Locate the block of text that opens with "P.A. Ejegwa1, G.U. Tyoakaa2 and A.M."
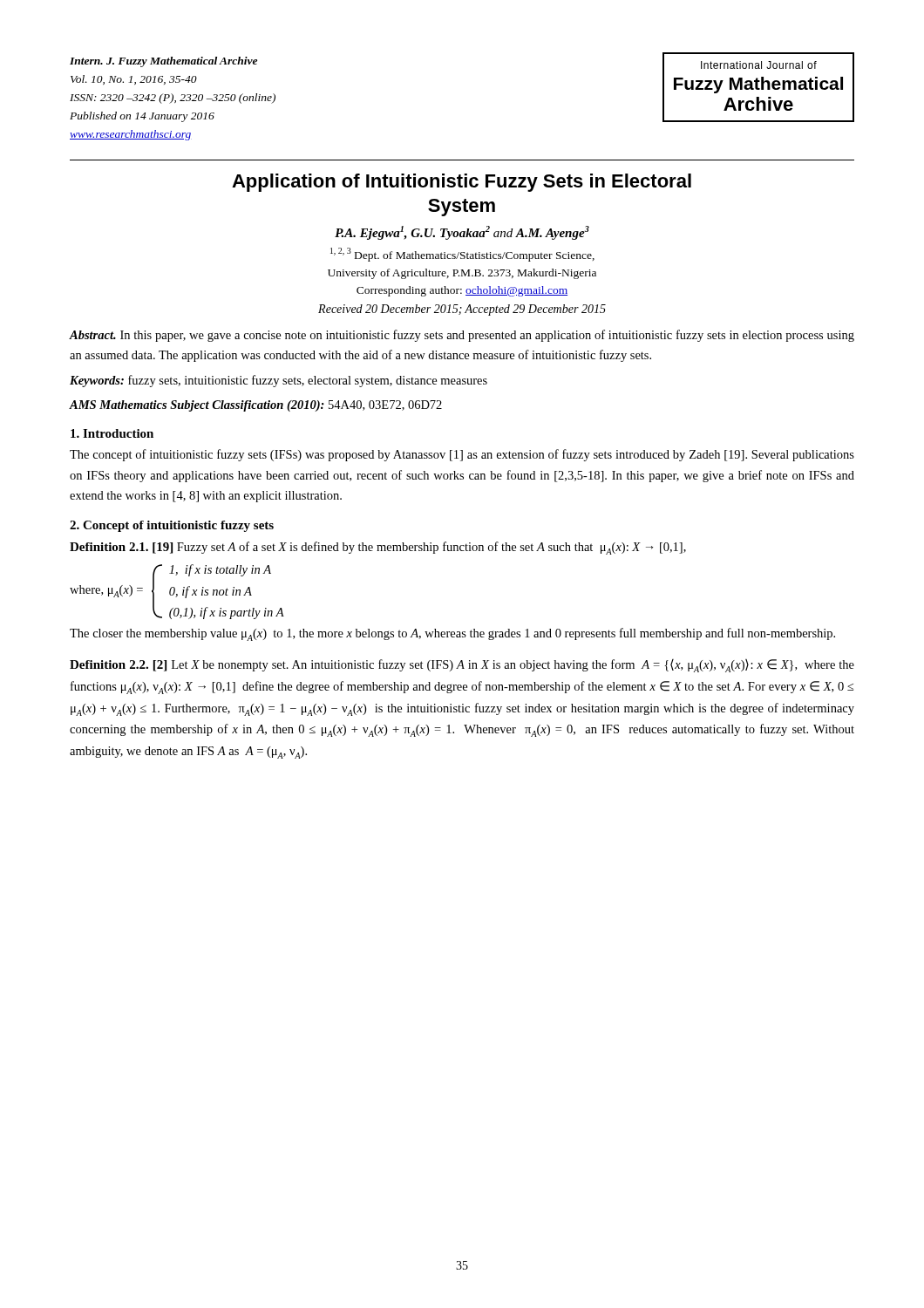 462,232
